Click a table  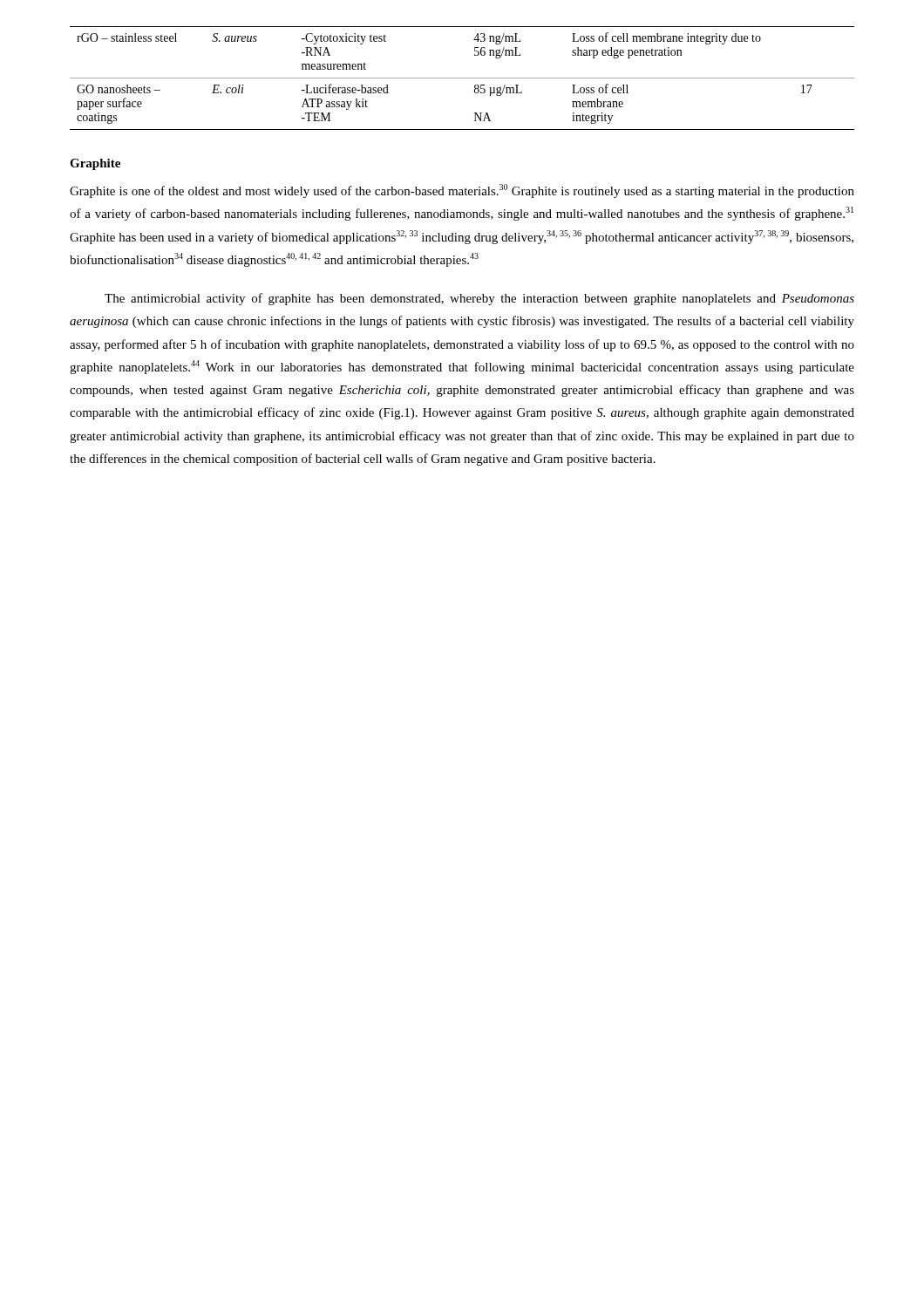pyautogui.click(x=462, y=78)
